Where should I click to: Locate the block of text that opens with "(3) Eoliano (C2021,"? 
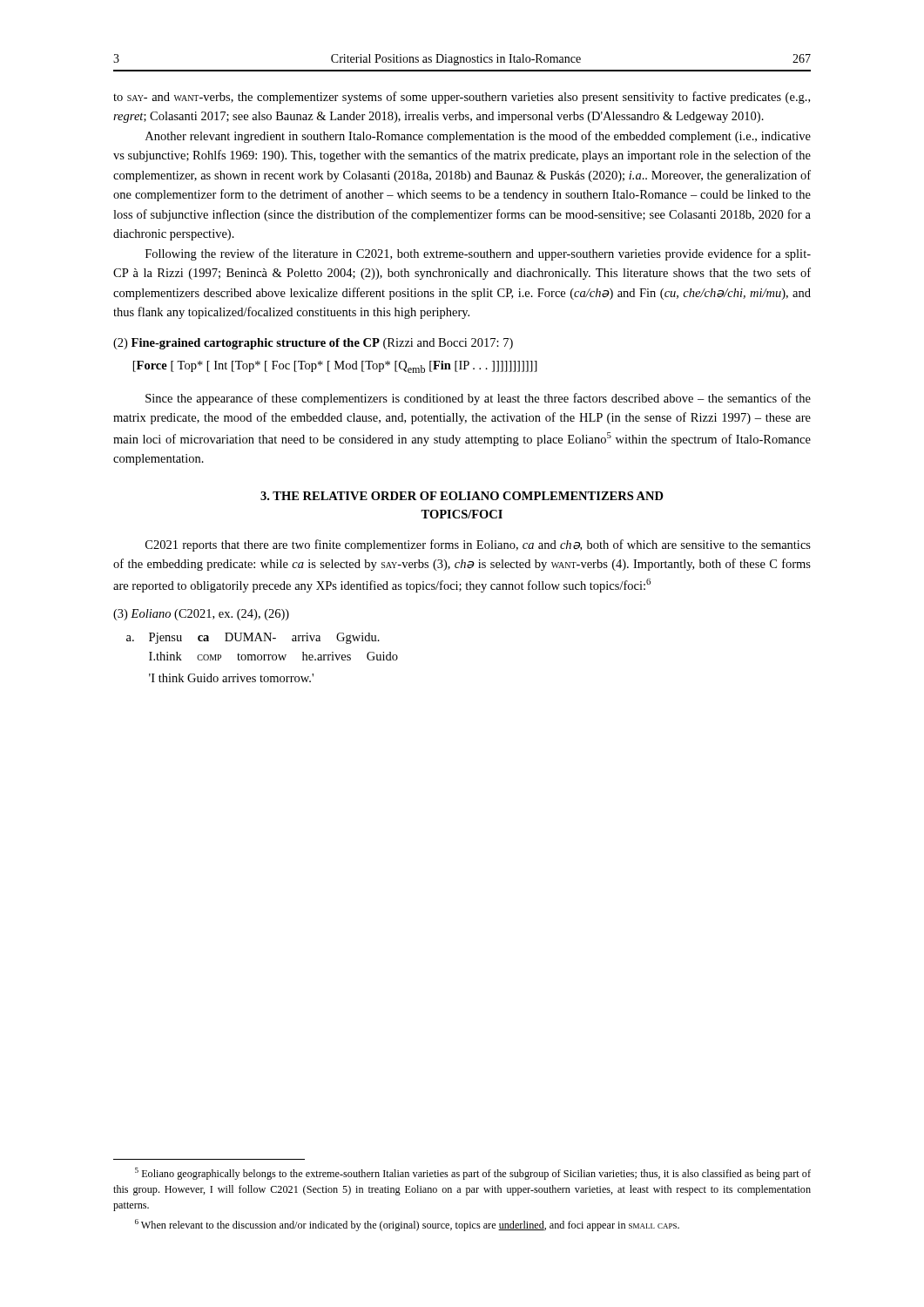pos(201,615)
